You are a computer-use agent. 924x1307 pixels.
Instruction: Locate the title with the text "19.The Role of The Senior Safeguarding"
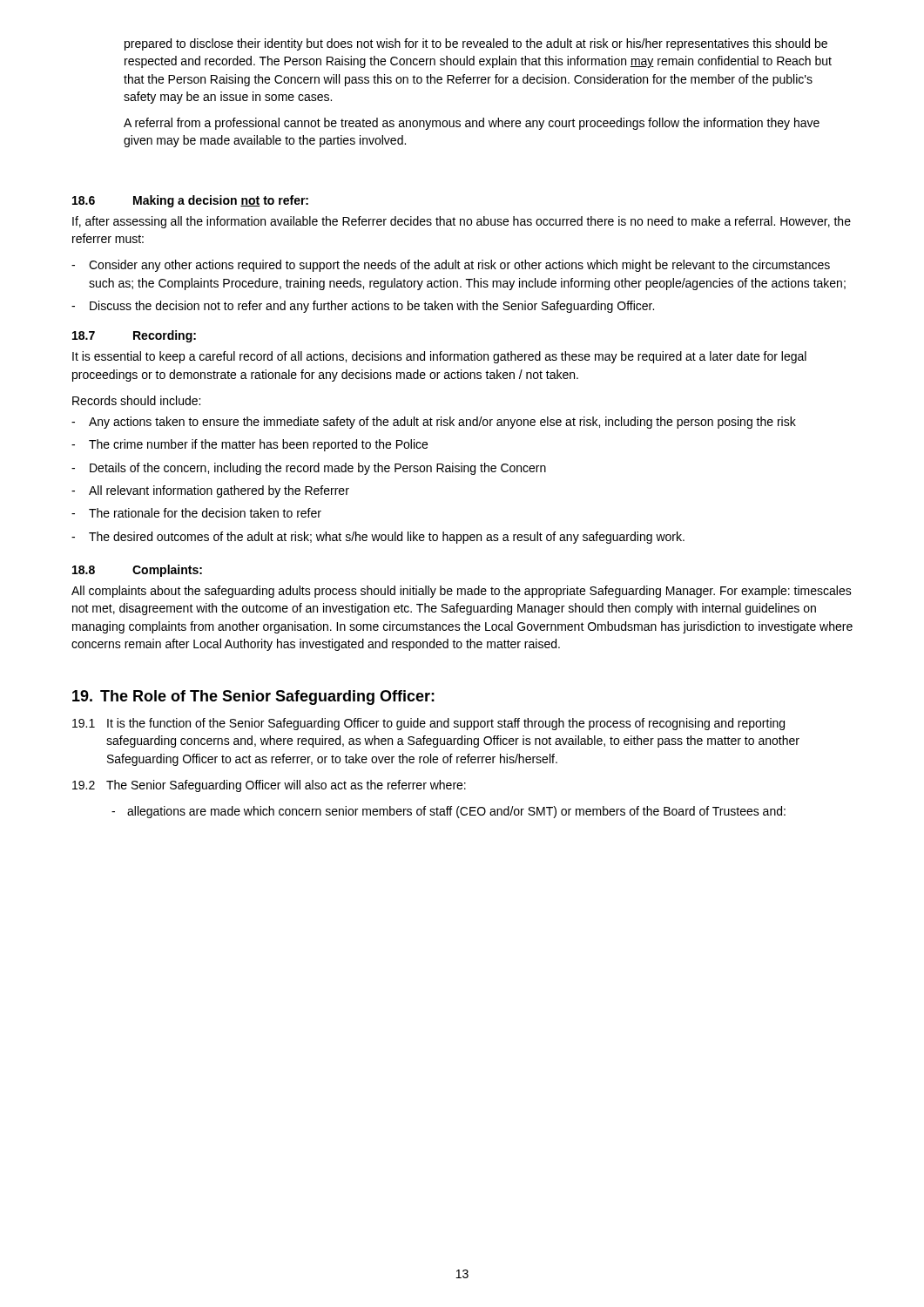click(253, 696)
